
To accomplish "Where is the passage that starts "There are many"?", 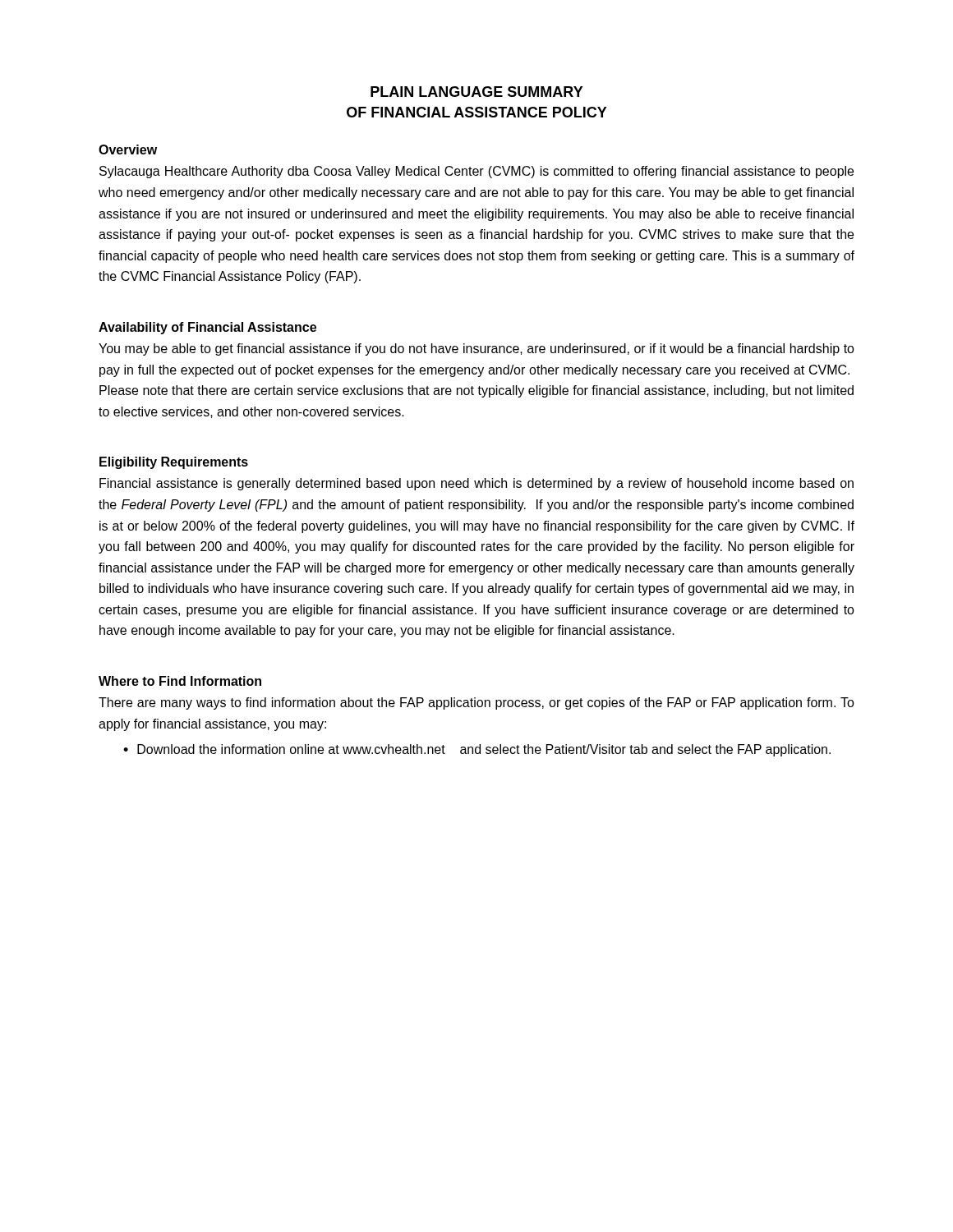I will click(x=476, y=713).
